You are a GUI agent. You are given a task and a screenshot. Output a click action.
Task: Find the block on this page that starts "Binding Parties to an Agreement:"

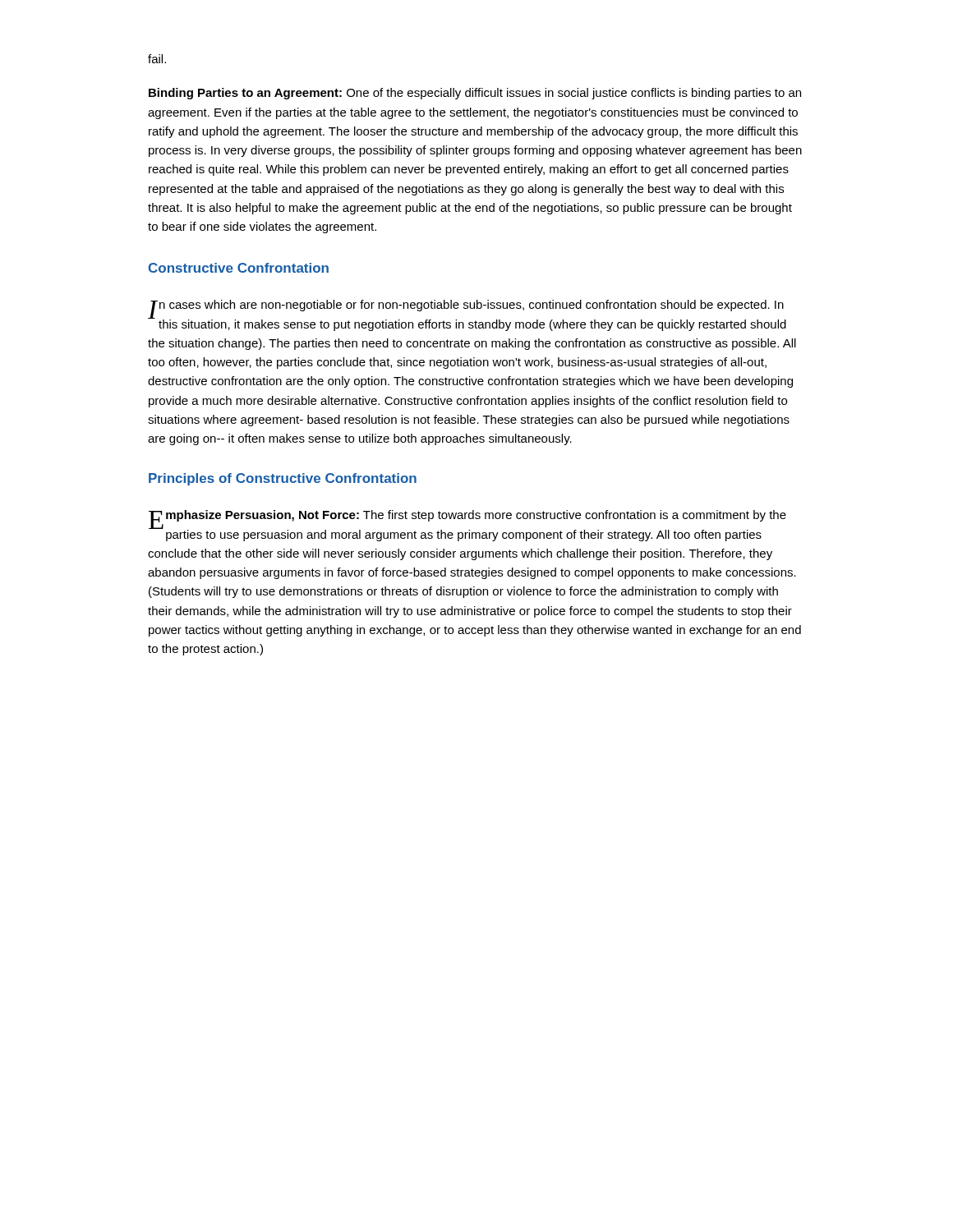coord(475,159)
